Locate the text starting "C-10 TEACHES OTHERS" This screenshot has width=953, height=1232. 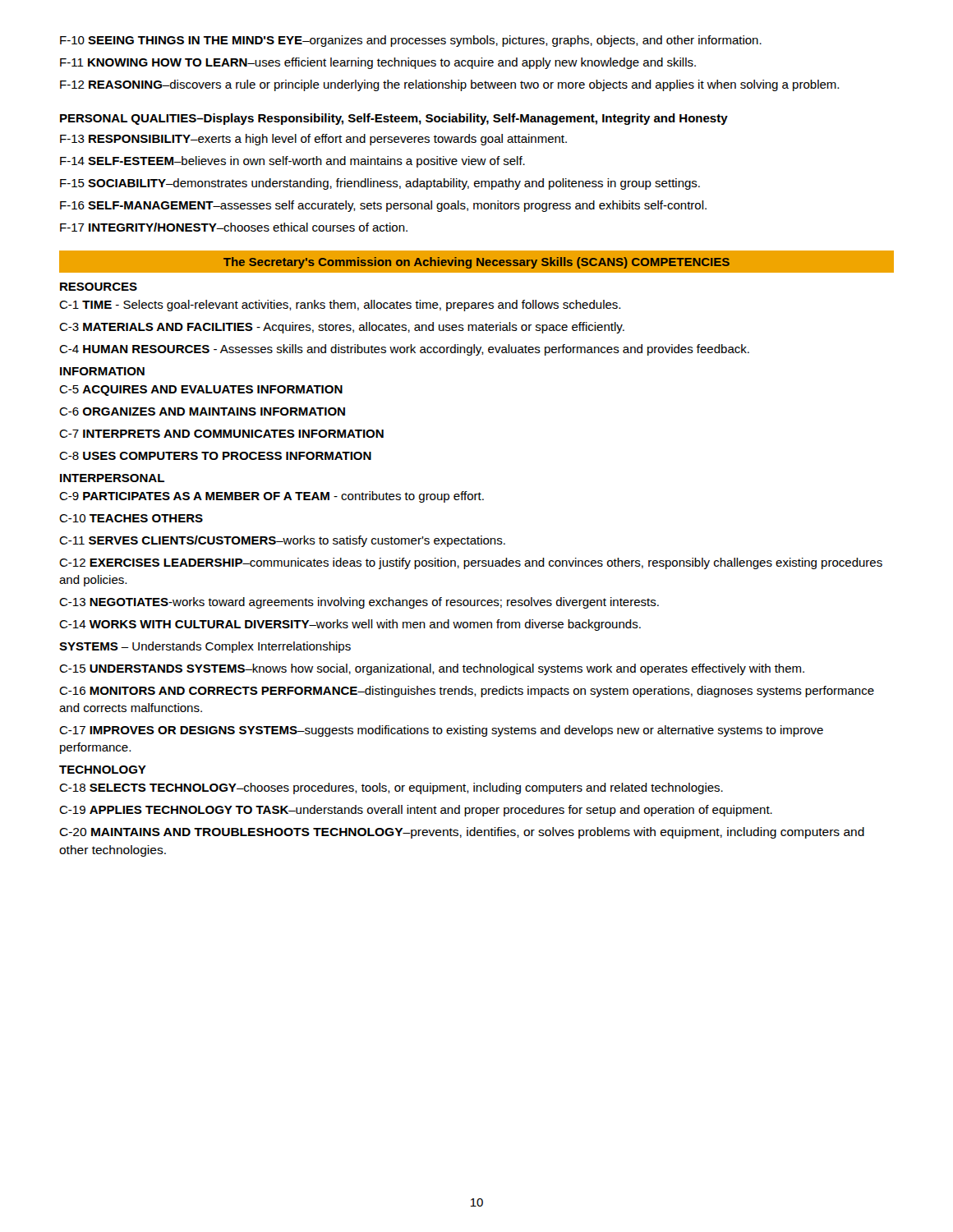[131, 518]
